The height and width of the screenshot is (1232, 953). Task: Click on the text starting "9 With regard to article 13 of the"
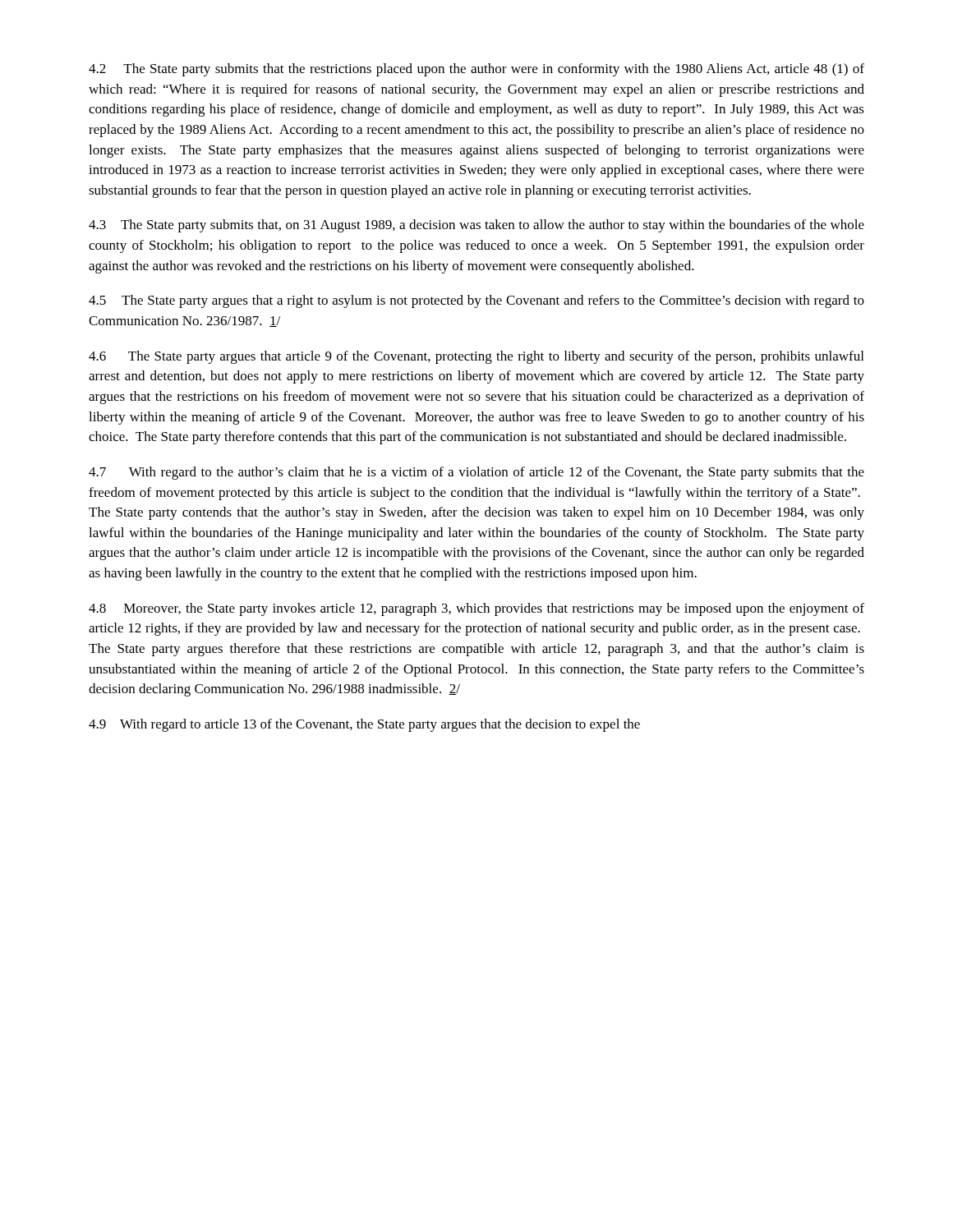pyautogui.click(x=365, y=724)
